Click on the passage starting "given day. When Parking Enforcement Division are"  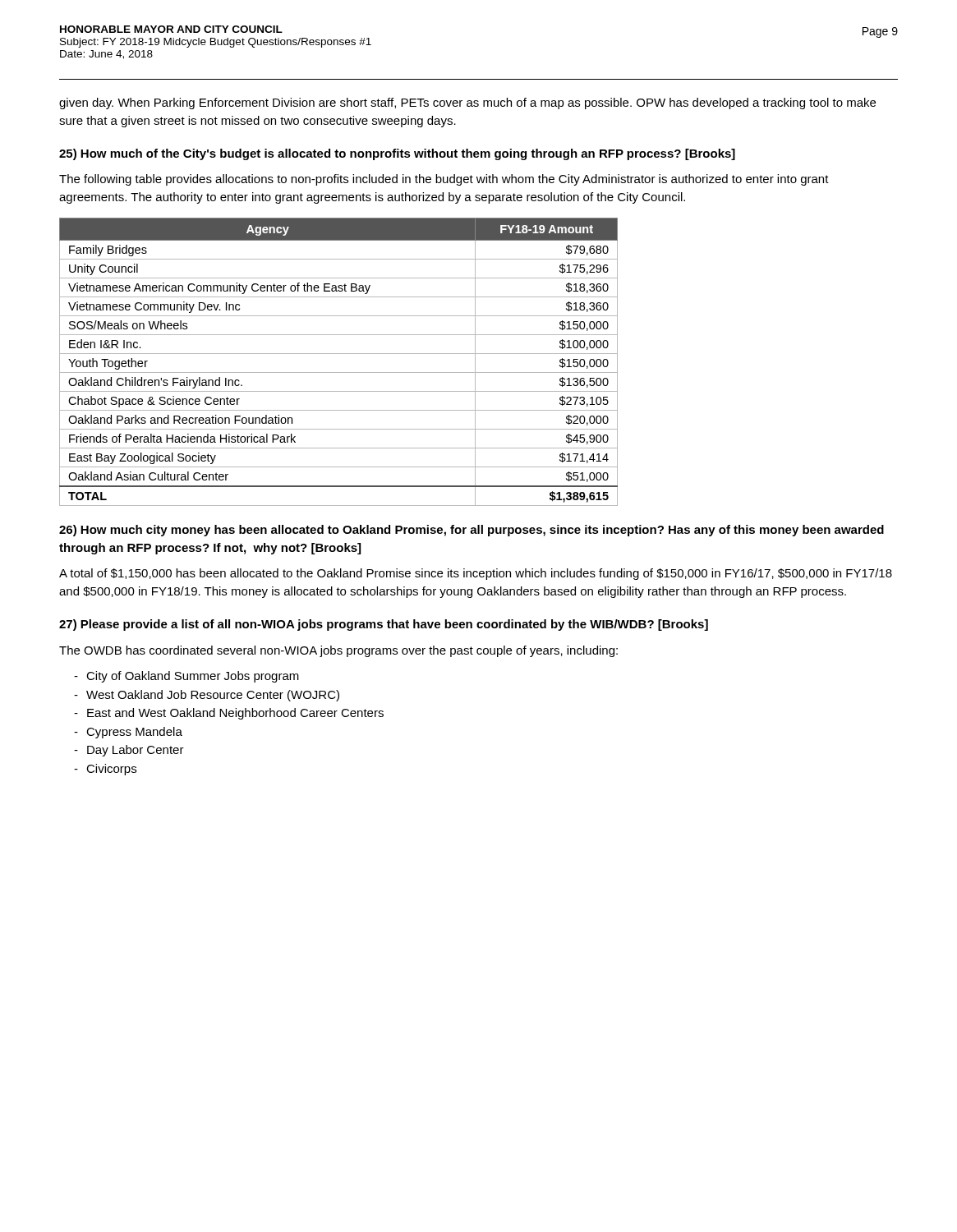pos(468,111)
